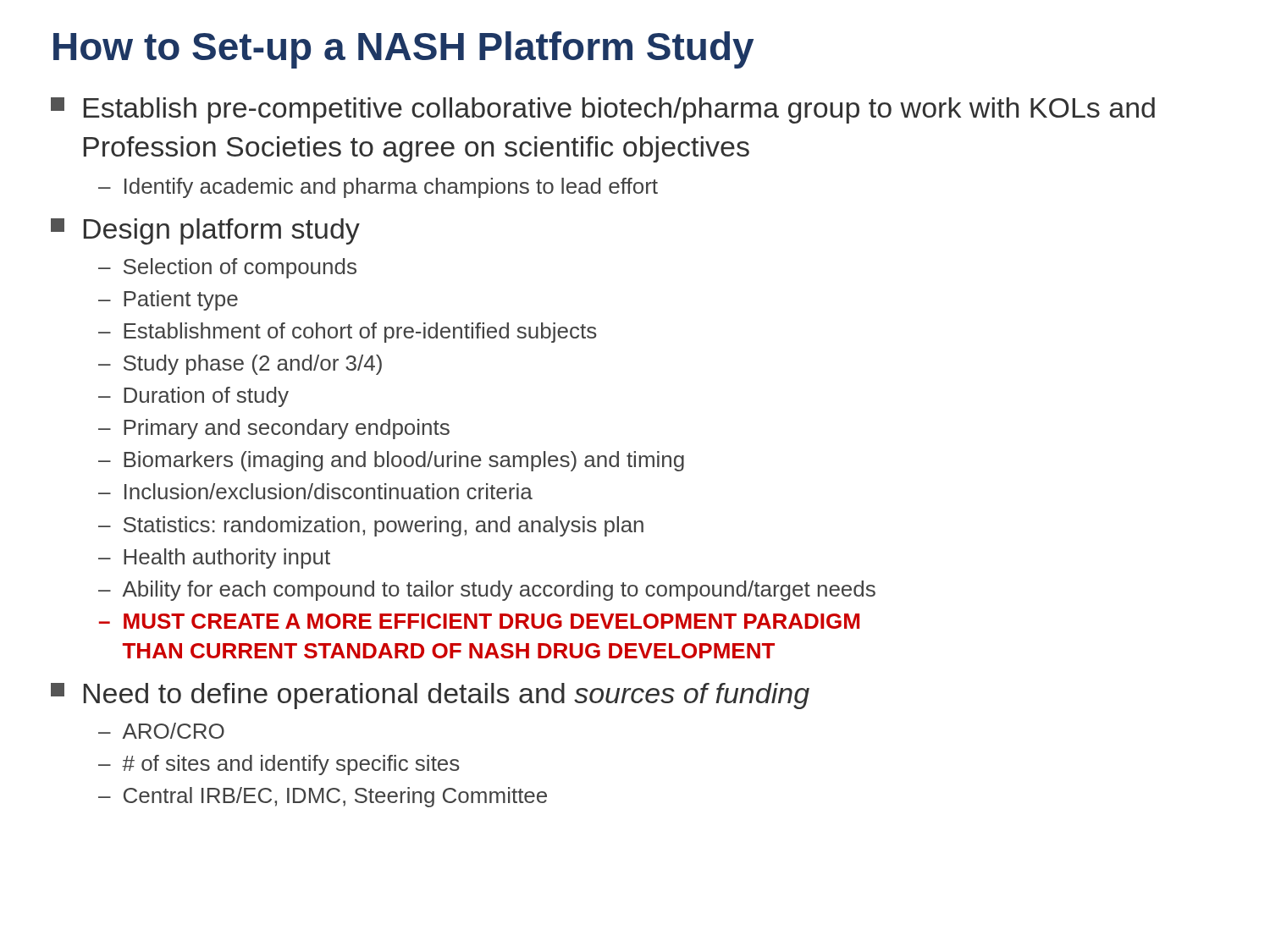Where is the passage that starts "– Ability for each compound to"?

(487, 589)
